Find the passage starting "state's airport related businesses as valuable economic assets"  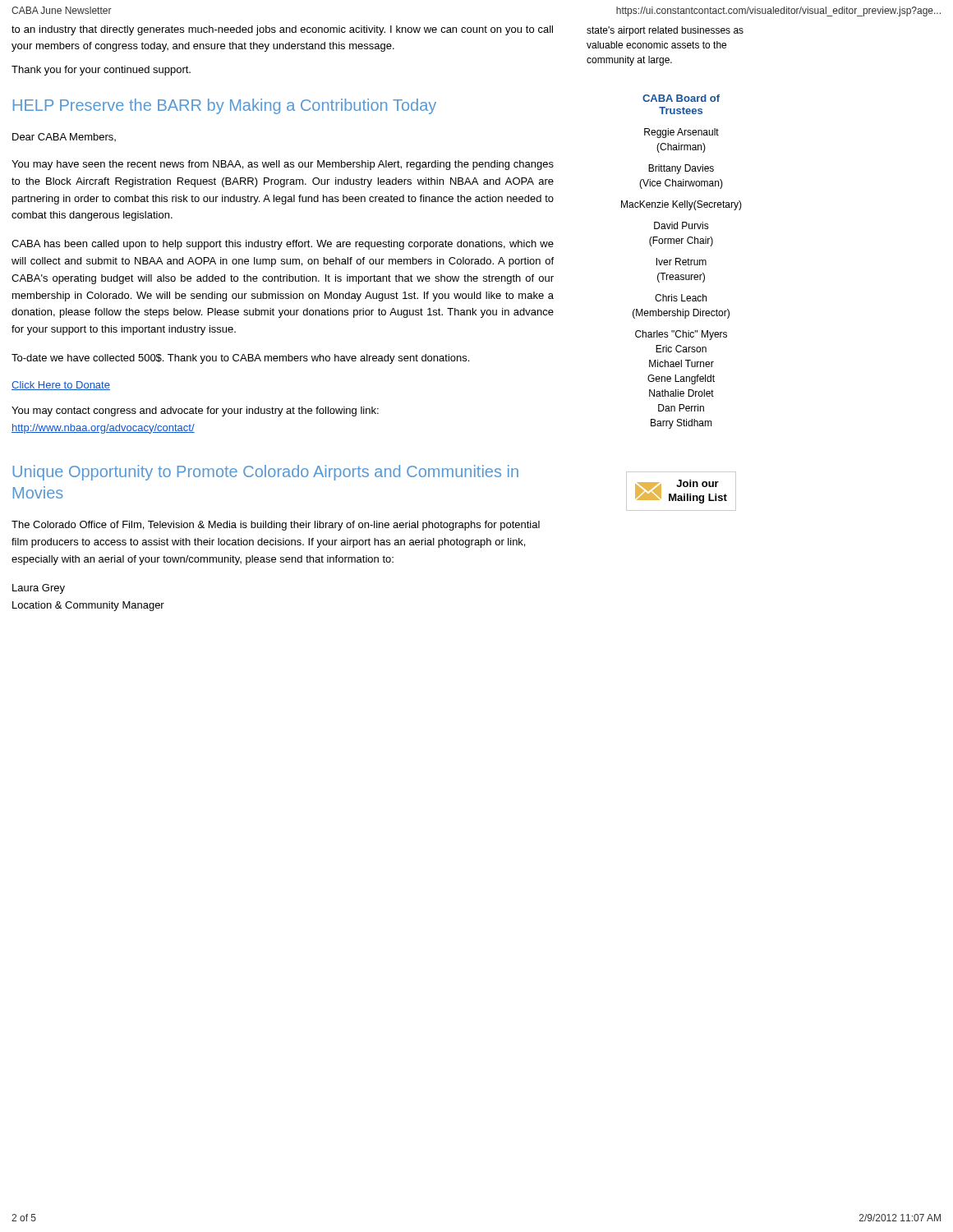coord(665,45)
